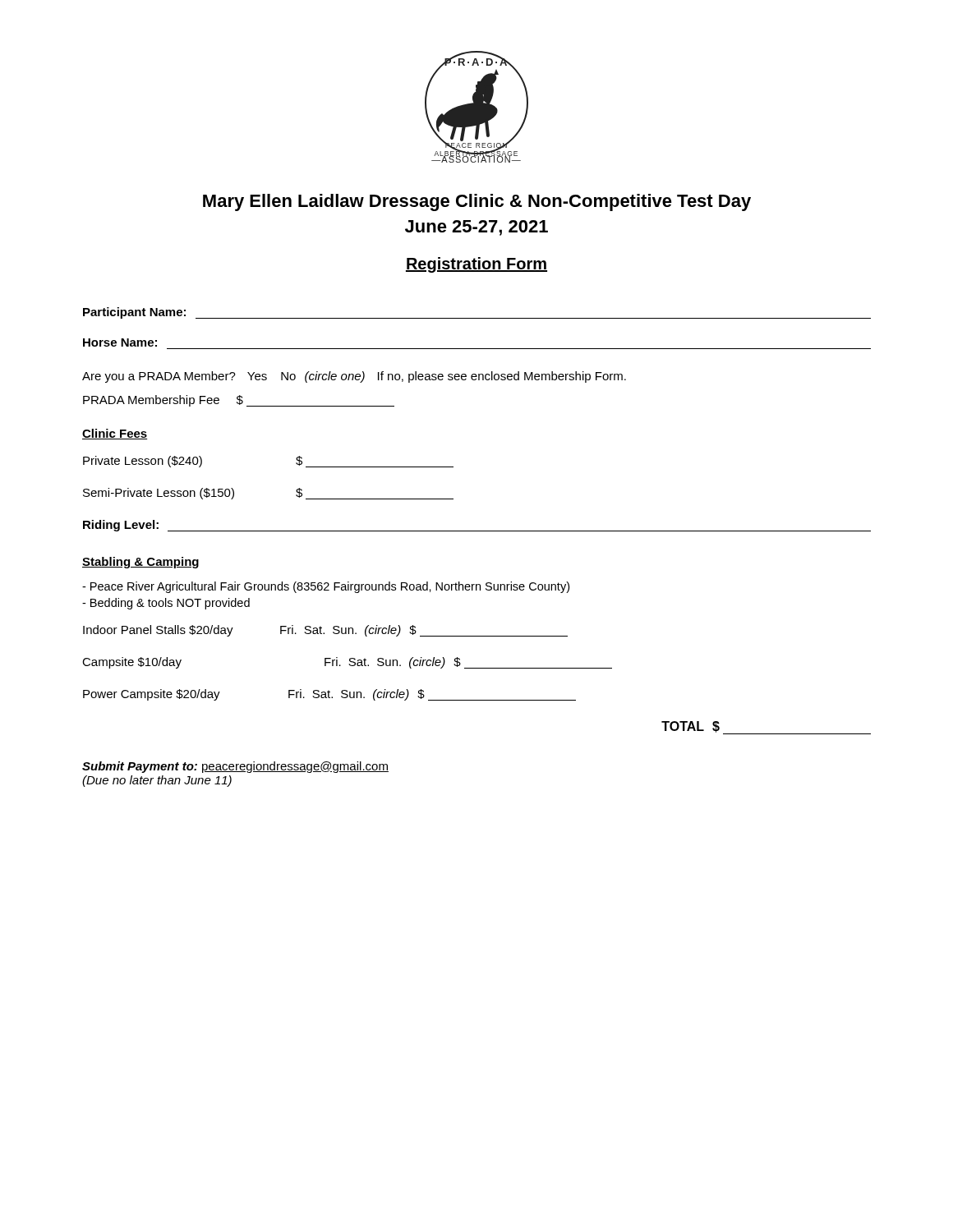The image size is (953, 1232).
Task: Select the element starting "Private Lesson ($240) $"
Action: [x=144, y=460]
